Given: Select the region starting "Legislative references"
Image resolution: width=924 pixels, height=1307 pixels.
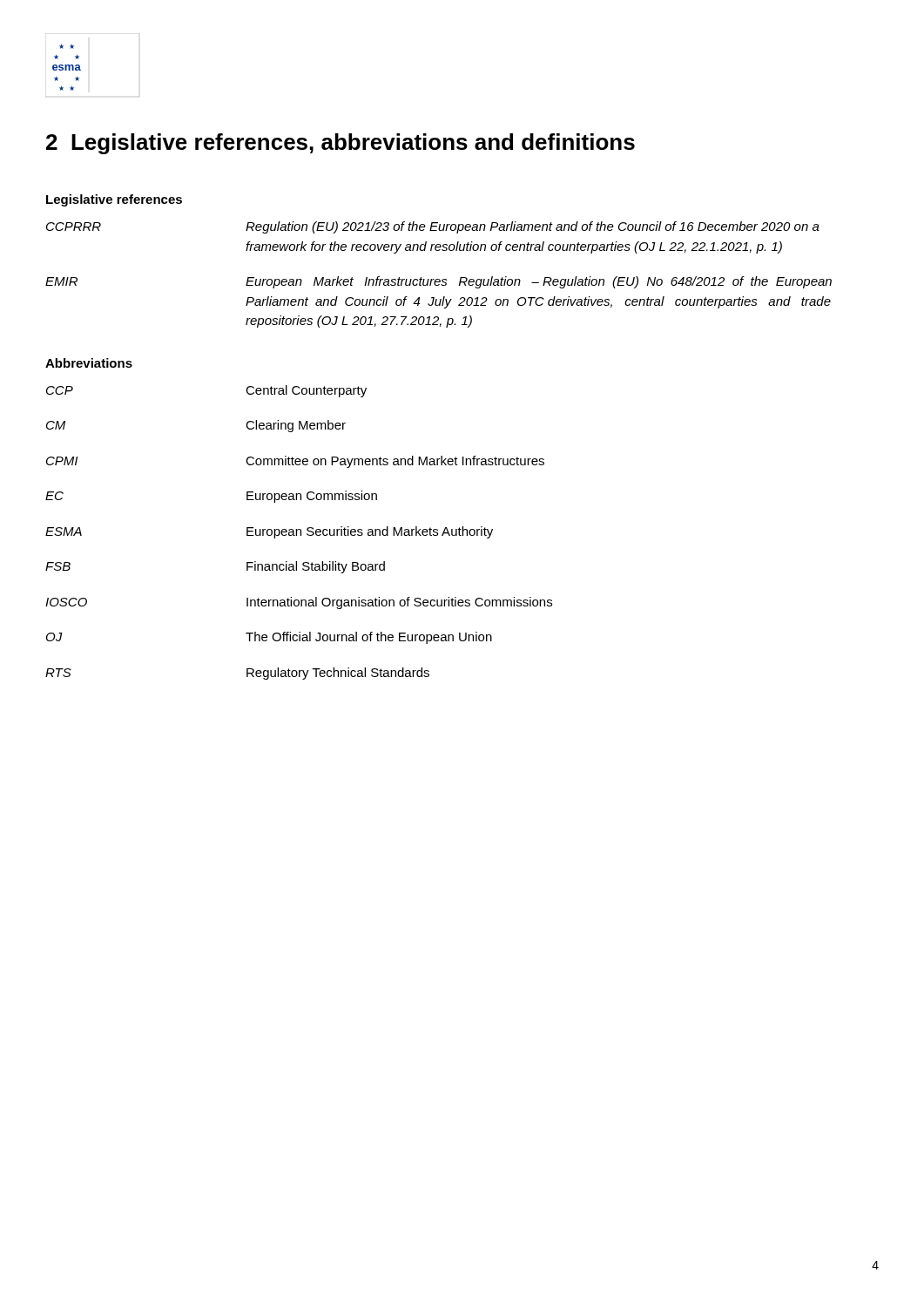Looking at the screenshot, I should [x=114, y=199].
